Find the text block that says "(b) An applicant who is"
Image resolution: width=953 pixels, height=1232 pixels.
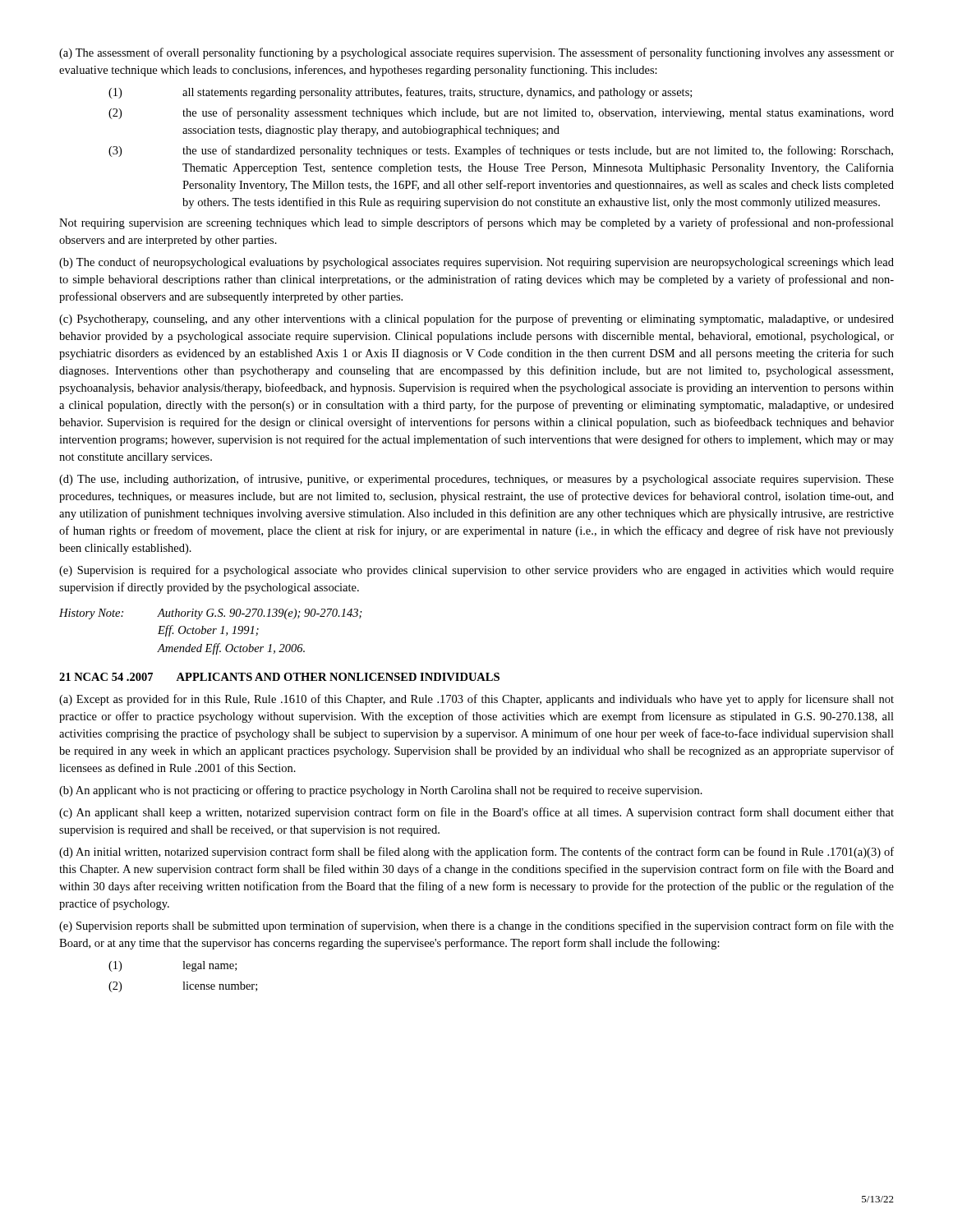pyautogui.click(x=476, y=790)
